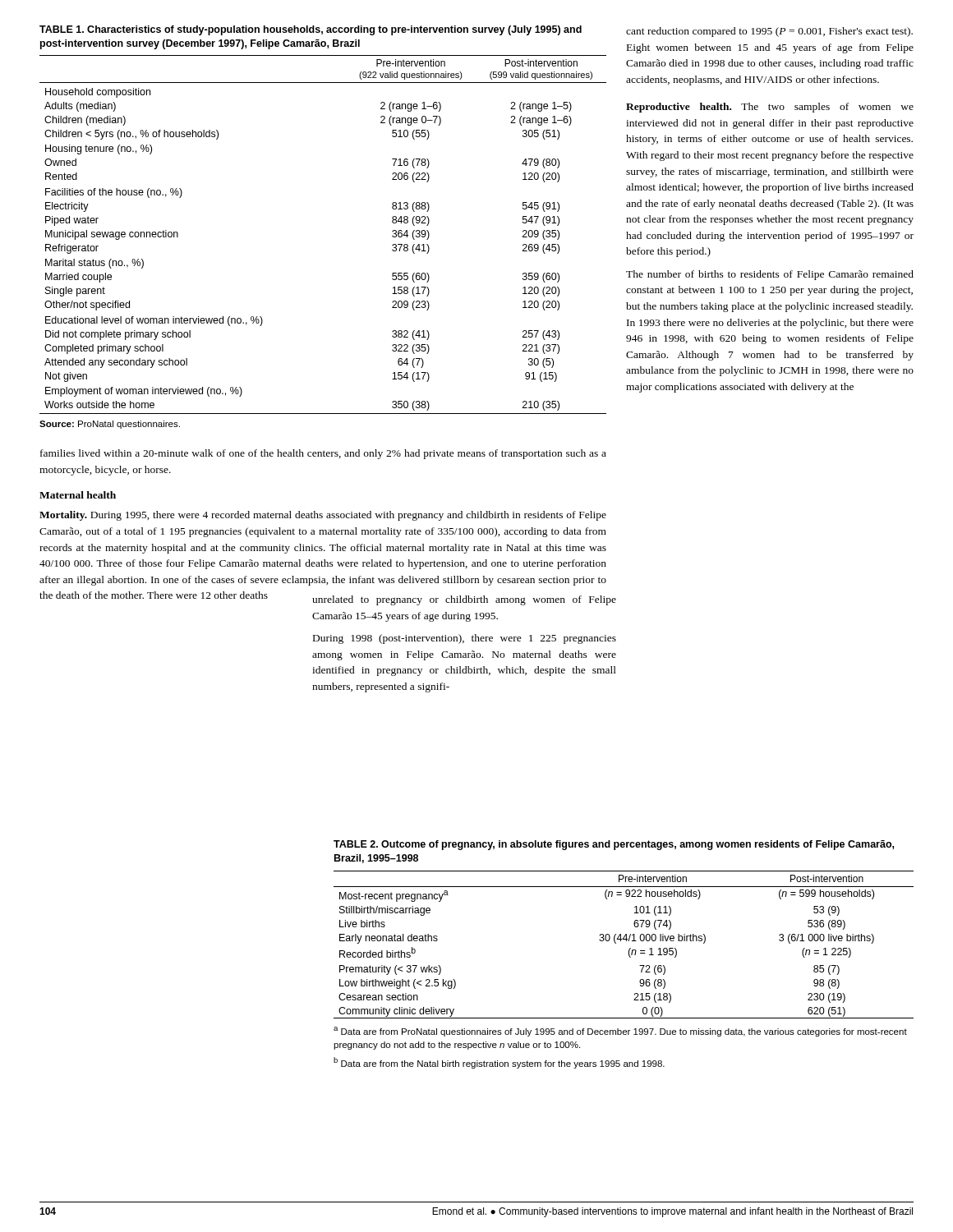Navigate to the block starting "a Data are from ProNatal questionnaires of July"
The height and width of the screenshot is (1232, 953).
tap(620, 1037)
